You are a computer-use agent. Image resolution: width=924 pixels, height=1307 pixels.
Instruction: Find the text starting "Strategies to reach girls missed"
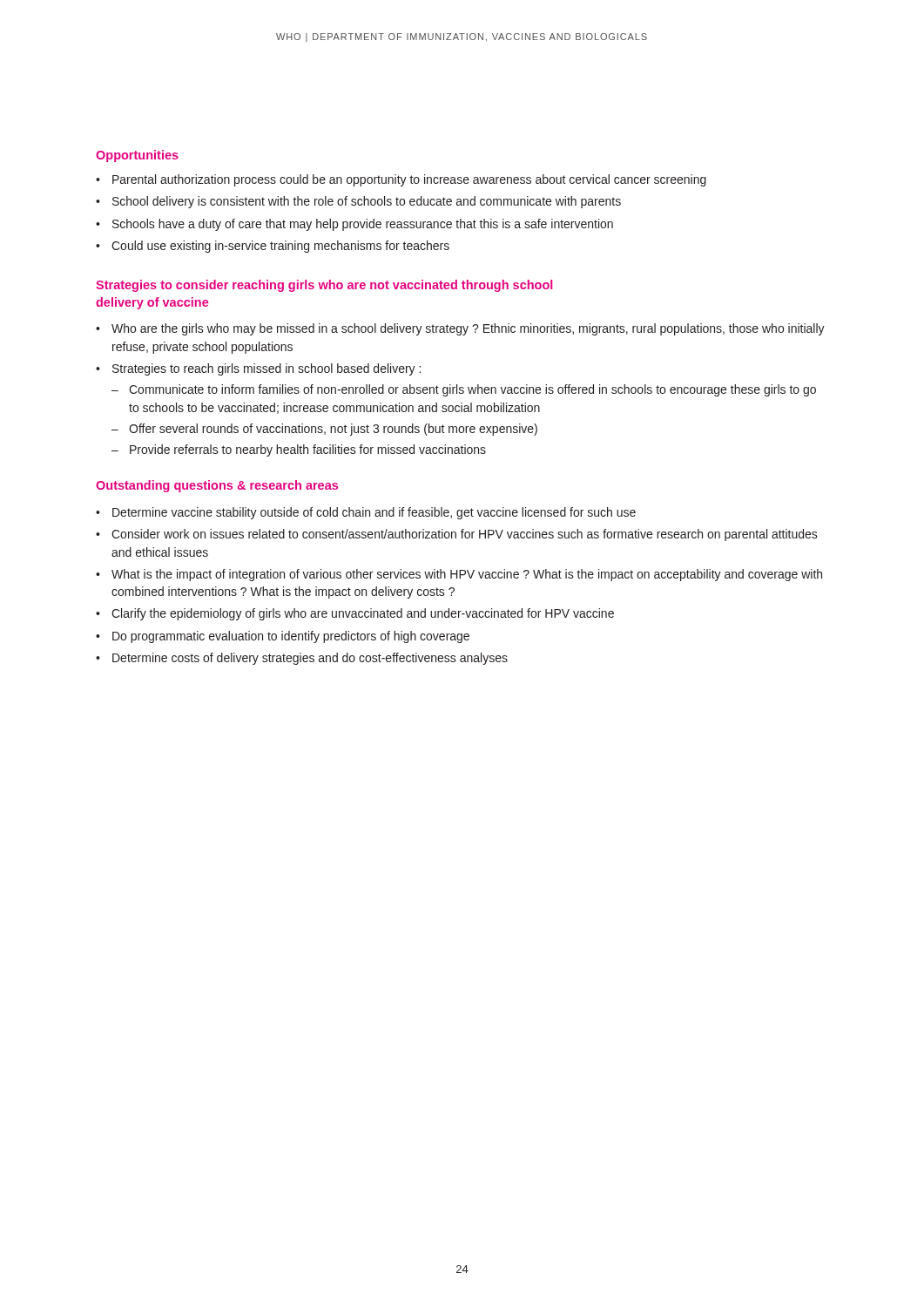point(470,410)
